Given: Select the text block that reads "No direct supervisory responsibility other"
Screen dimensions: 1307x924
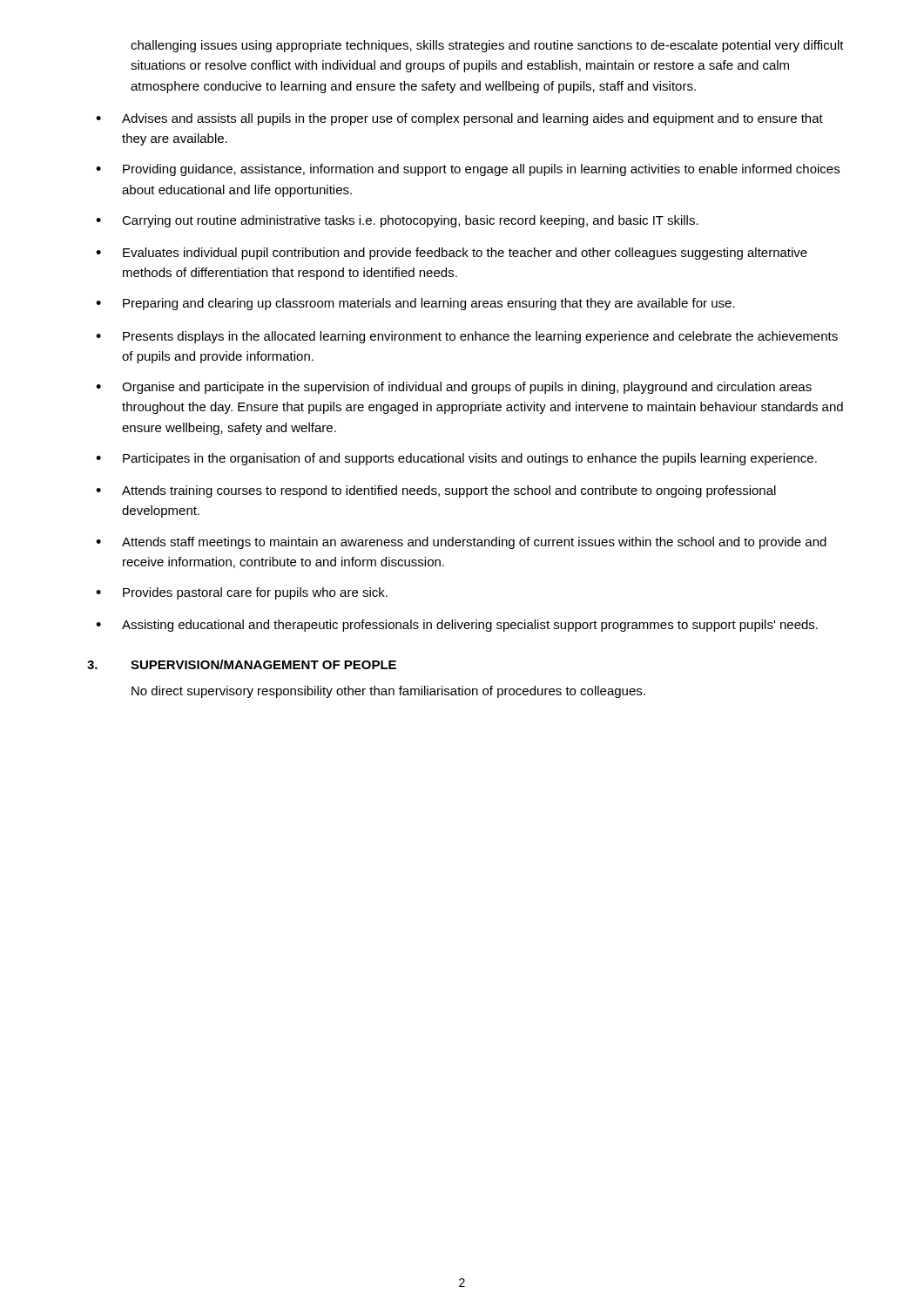Looking at the screenshot, I should click(388, 691).
